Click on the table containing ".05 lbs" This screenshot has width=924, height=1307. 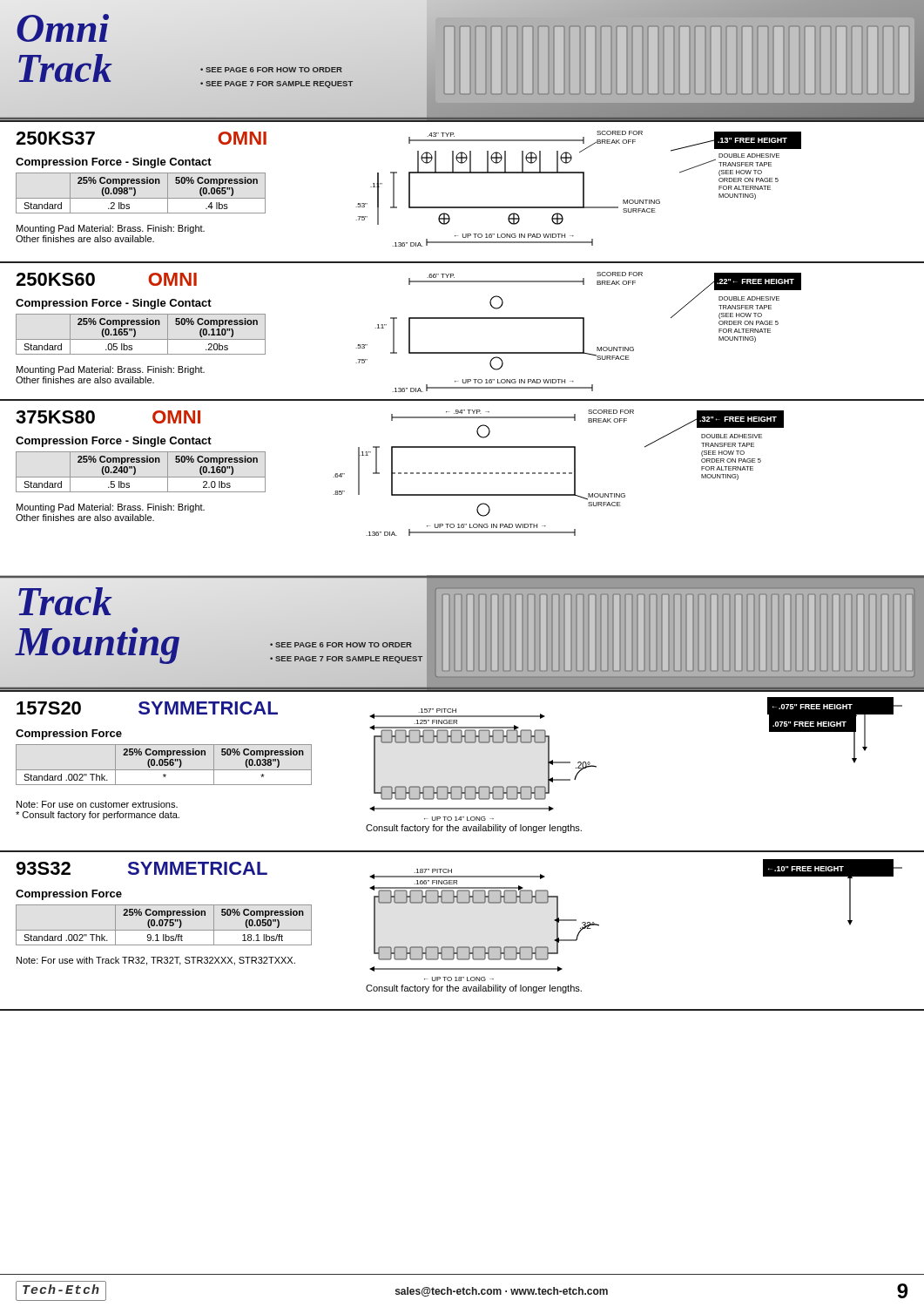click(x=141, y=334)
